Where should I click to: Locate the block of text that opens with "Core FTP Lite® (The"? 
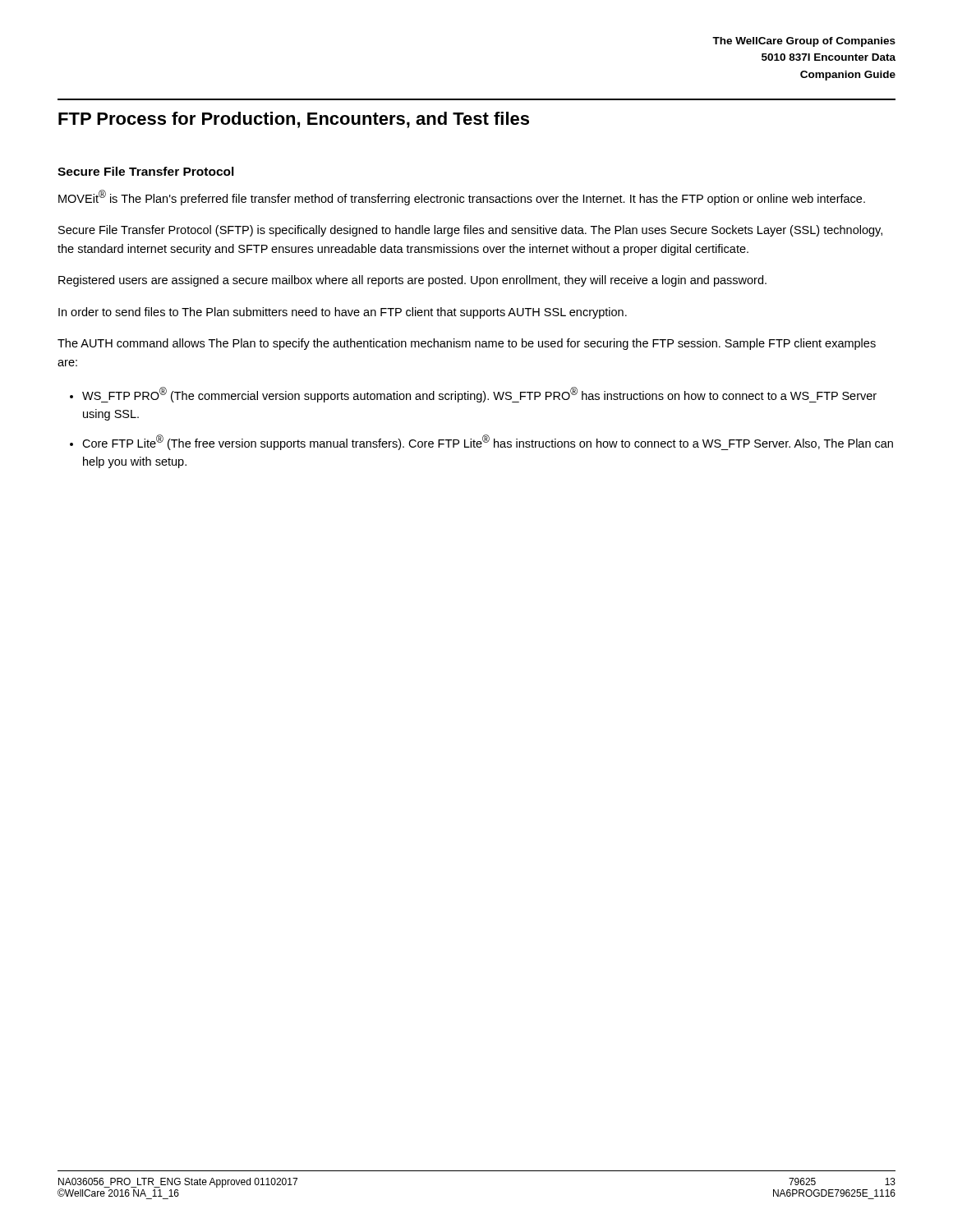coord(488,451)
